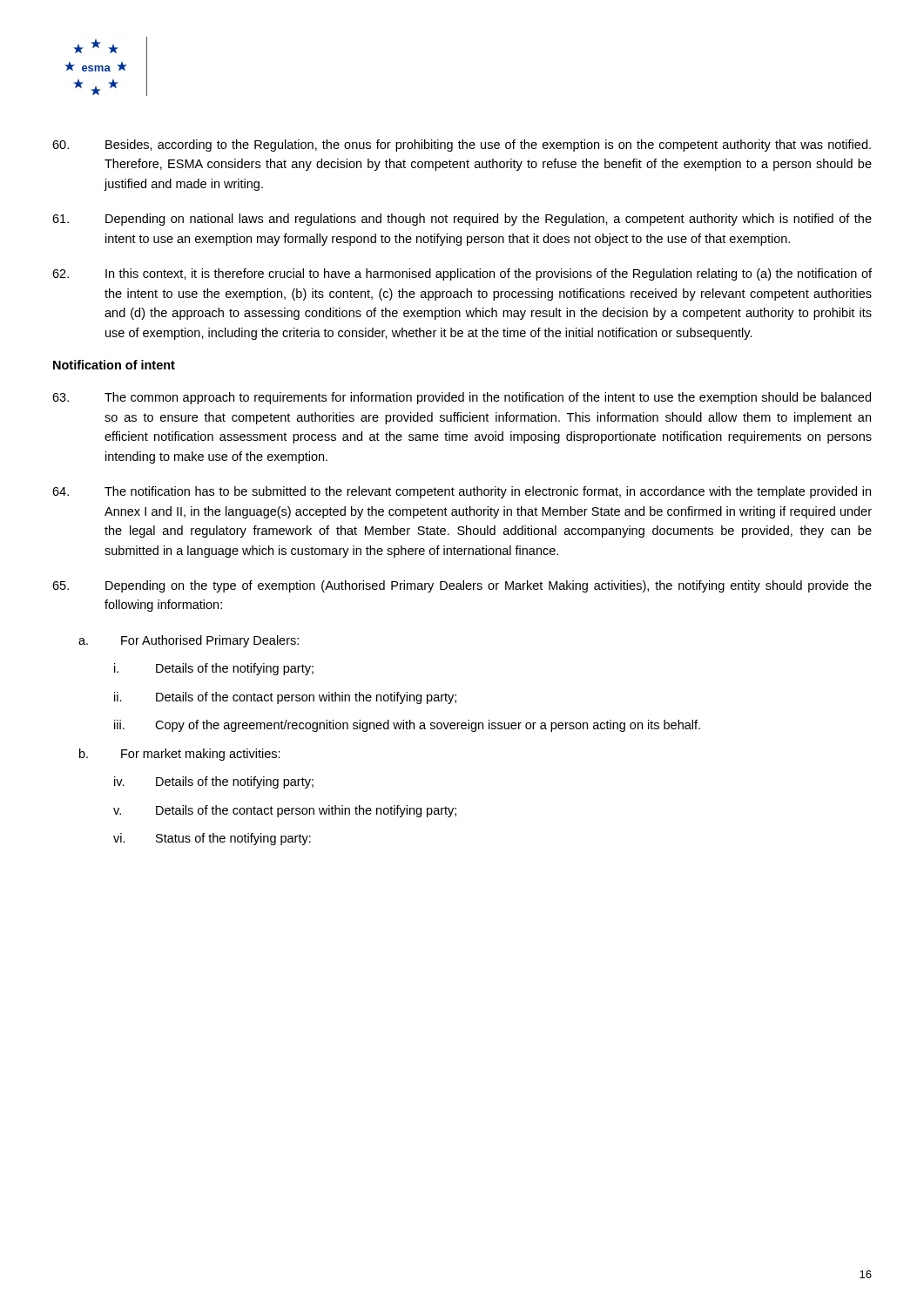Locate the text block that reads "The notification has"

coord(462,521)
